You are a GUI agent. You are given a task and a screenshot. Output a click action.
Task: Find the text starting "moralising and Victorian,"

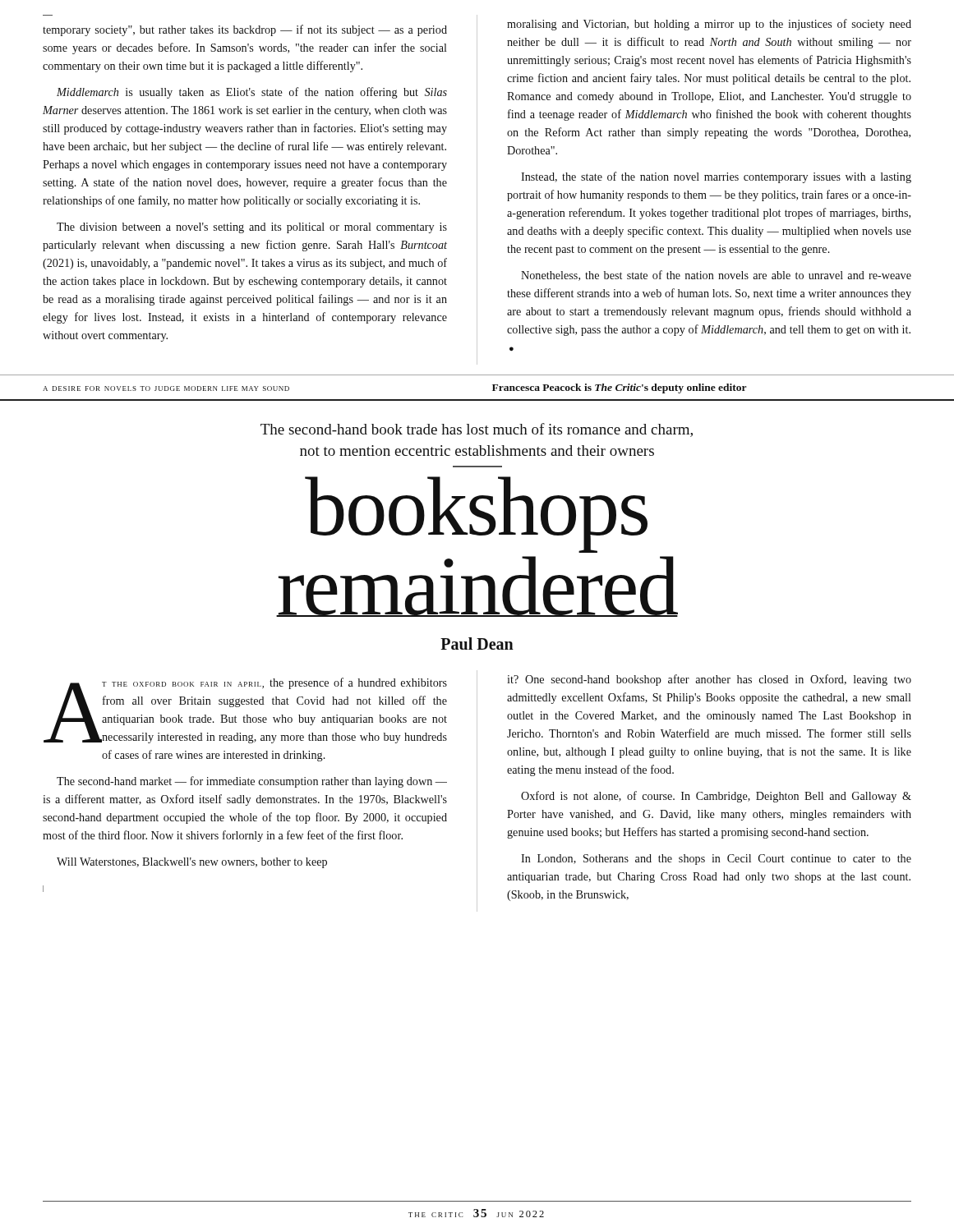[709, 186]
